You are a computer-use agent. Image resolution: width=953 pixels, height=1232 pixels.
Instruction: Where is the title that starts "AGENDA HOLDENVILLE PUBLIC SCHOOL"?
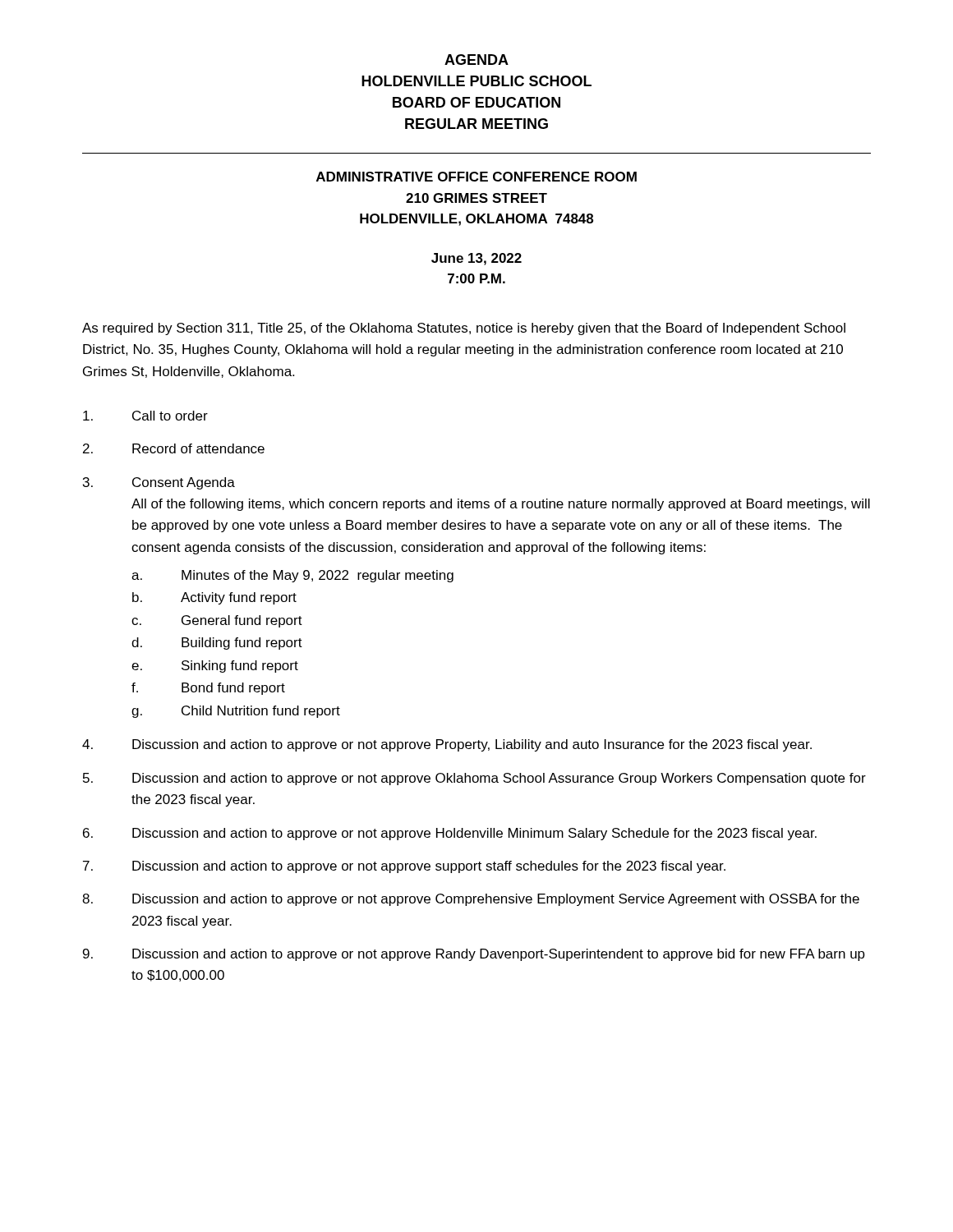click(476, 92)
